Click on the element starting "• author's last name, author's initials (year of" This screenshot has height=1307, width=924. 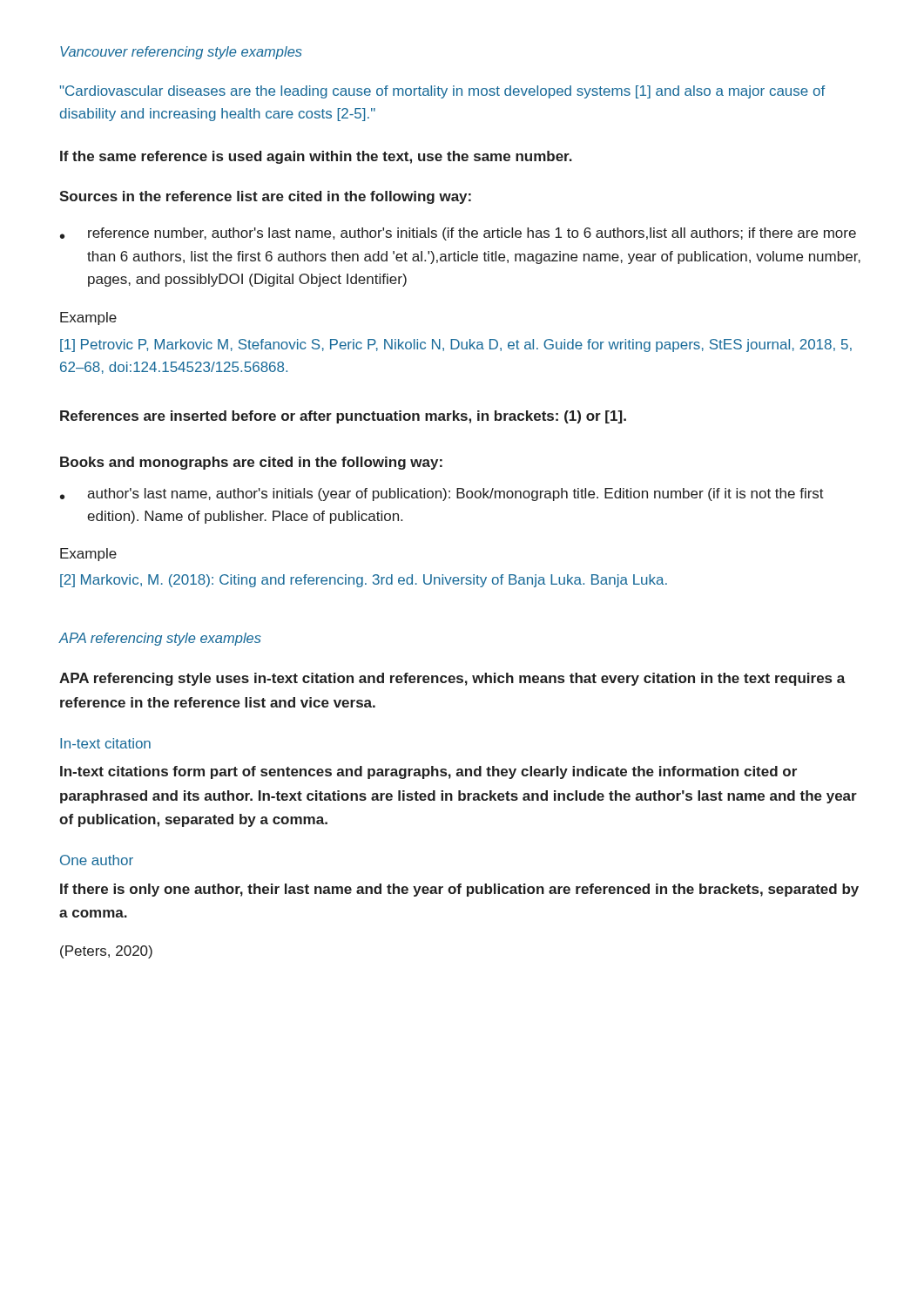pos(462,506)
